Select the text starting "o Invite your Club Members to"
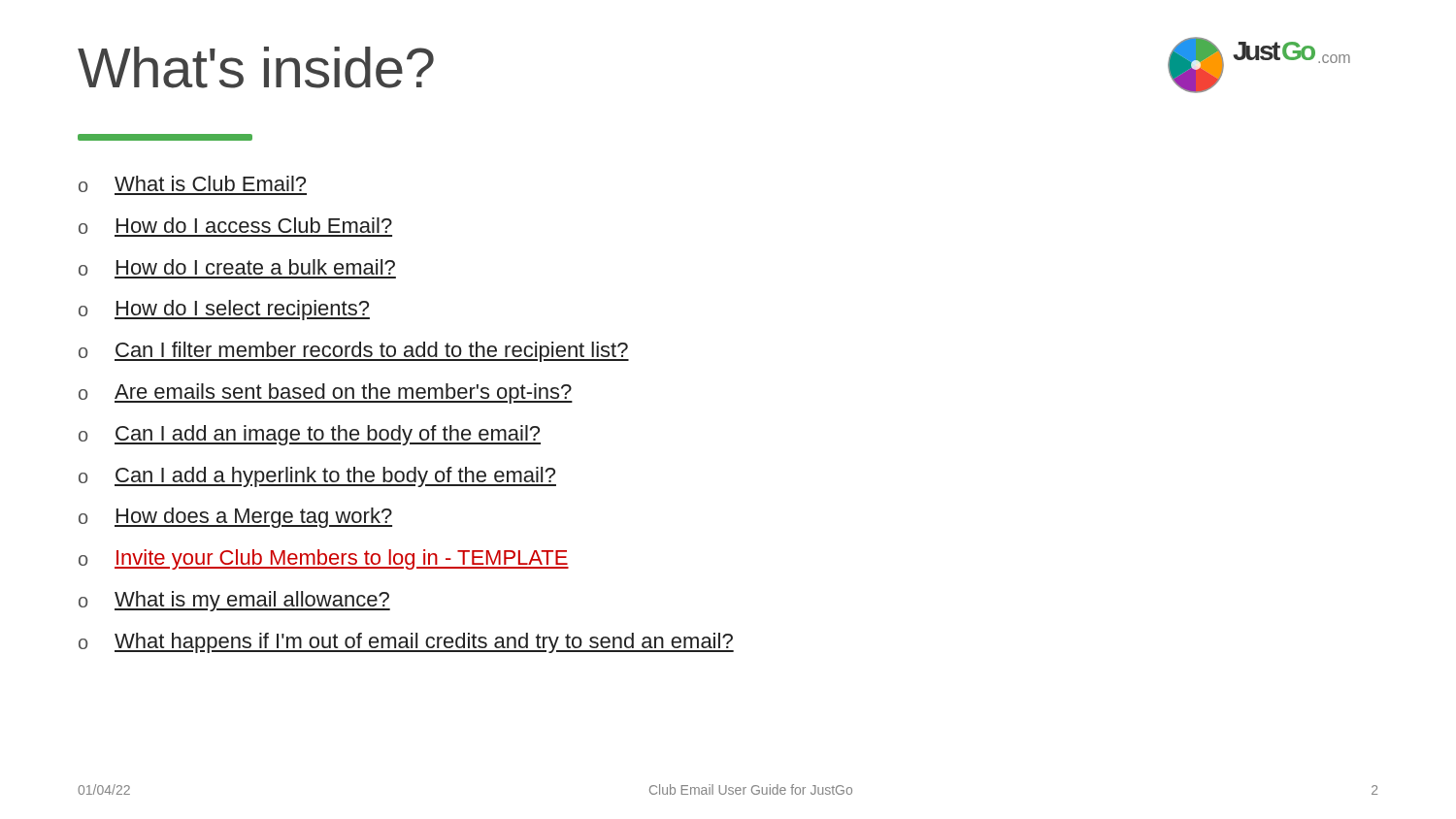The width and height of the screenshot is (1456, 819). click(323, 559)
